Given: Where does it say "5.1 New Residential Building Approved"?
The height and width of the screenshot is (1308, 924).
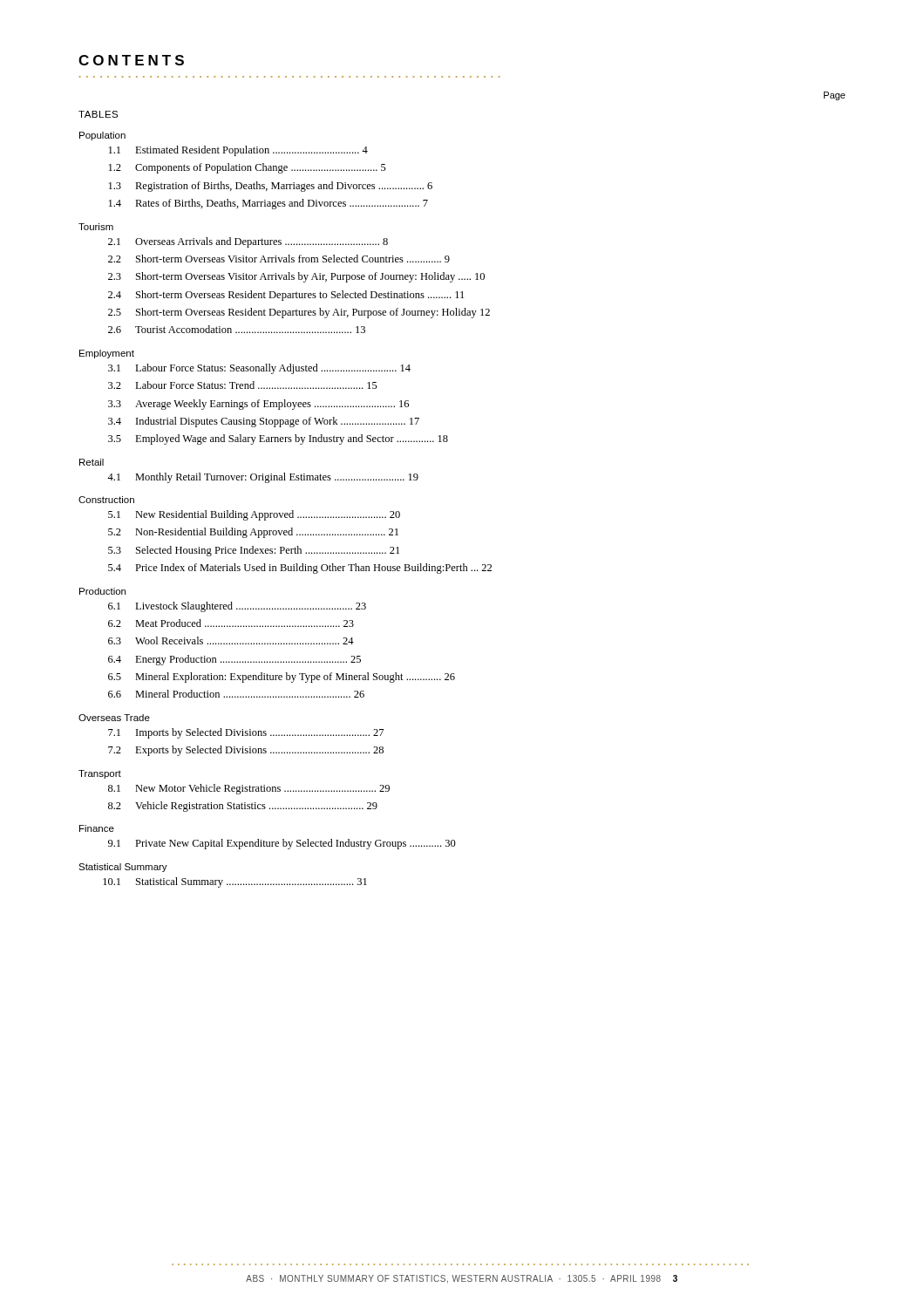Looking at the screenshot, I should 254,515.
